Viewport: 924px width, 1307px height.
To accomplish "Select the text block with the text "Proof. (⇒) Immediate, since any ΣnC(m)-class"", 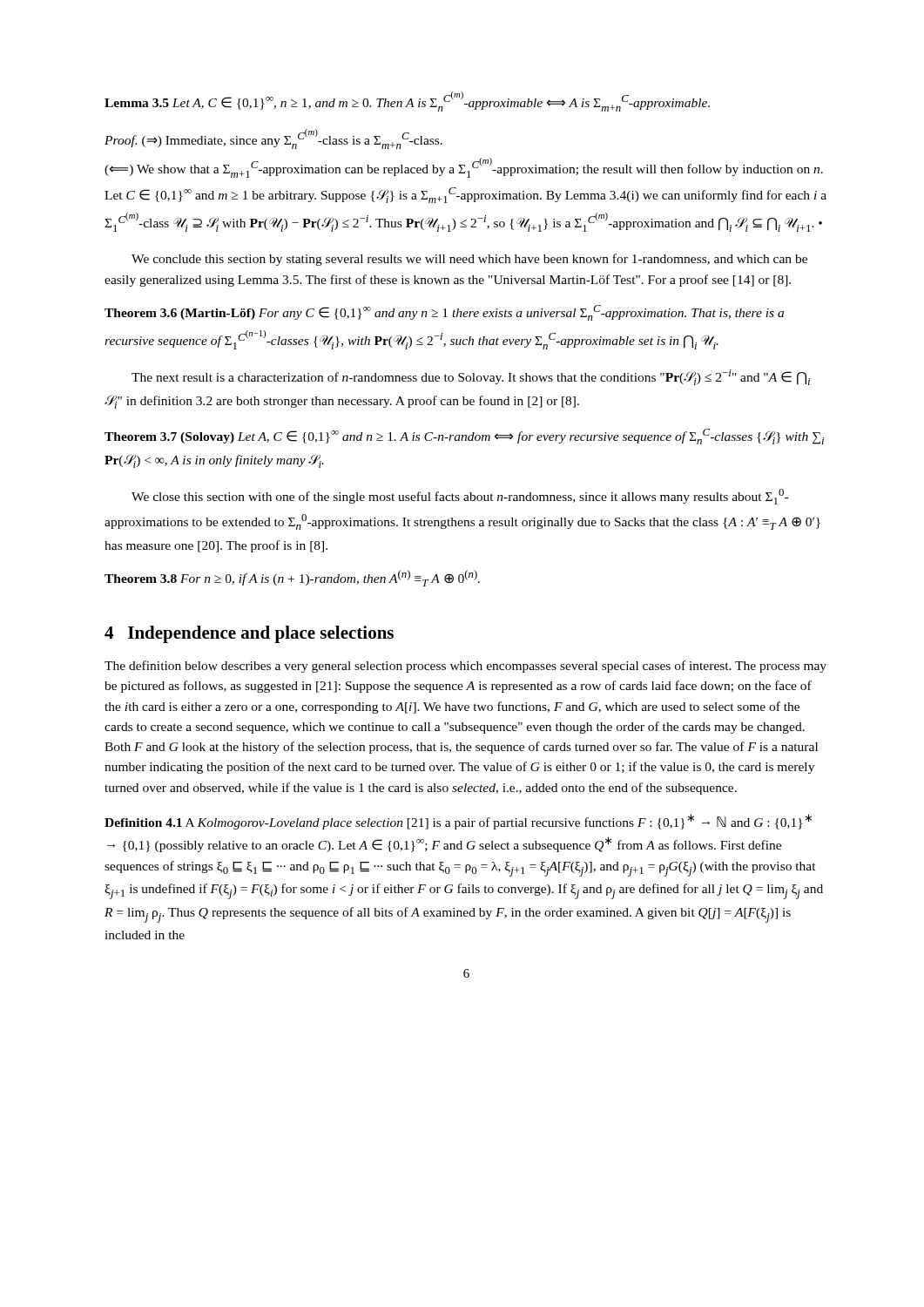I will [466, 180].
